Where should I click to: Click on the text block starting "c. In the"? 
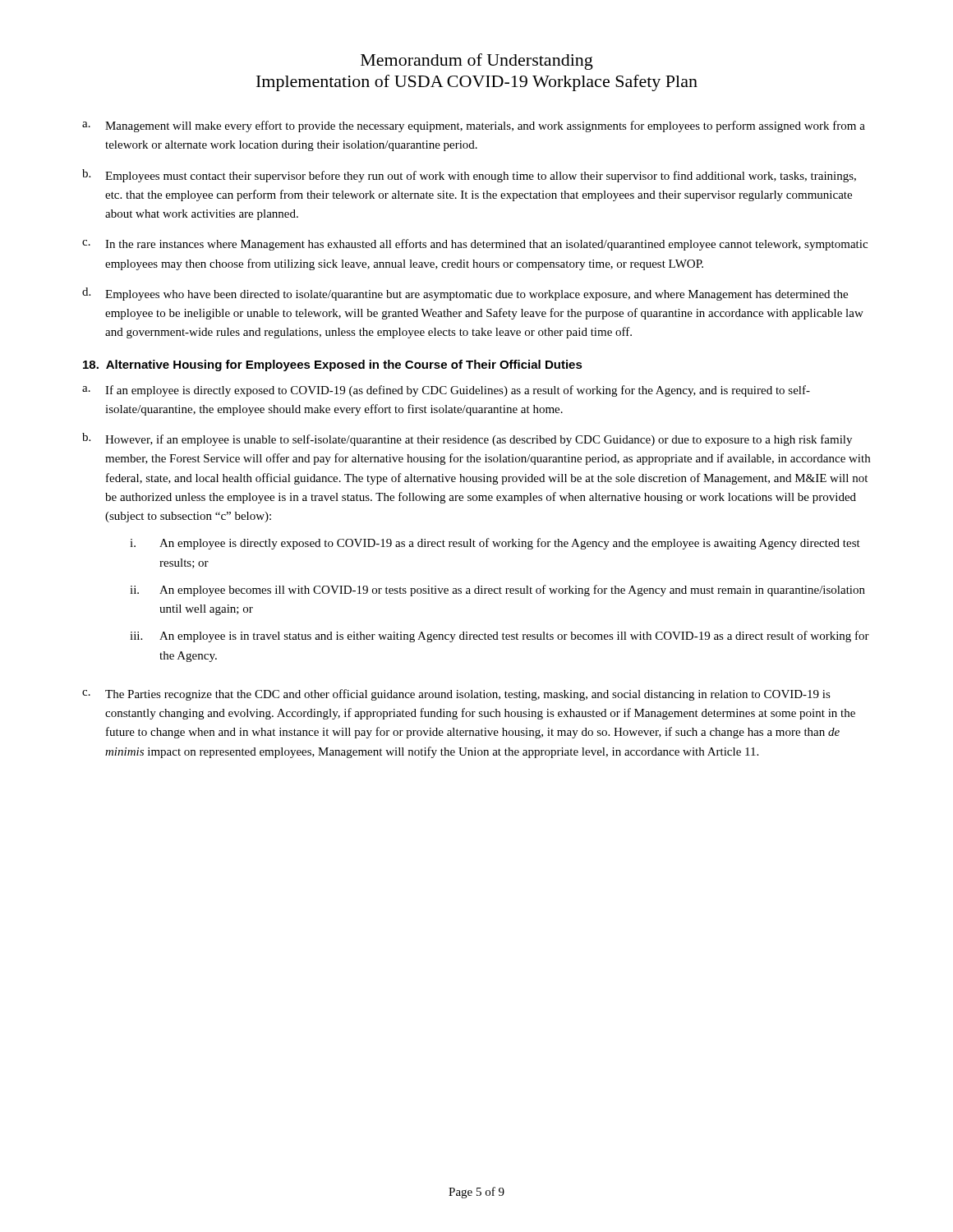(476, 254)
